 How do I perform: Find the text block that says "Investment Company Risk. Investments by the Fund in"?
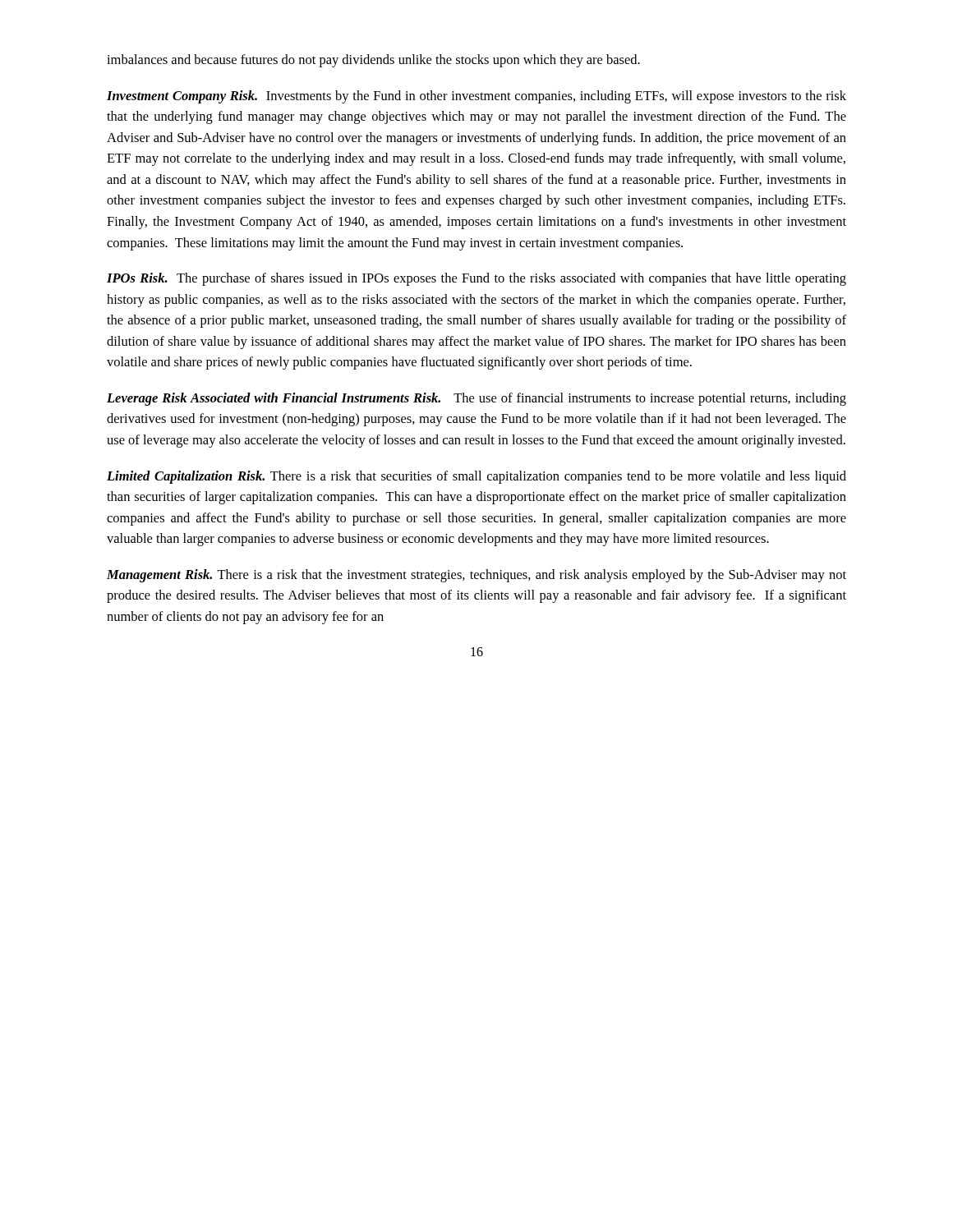pyautogui.click(x=476, y=169)
